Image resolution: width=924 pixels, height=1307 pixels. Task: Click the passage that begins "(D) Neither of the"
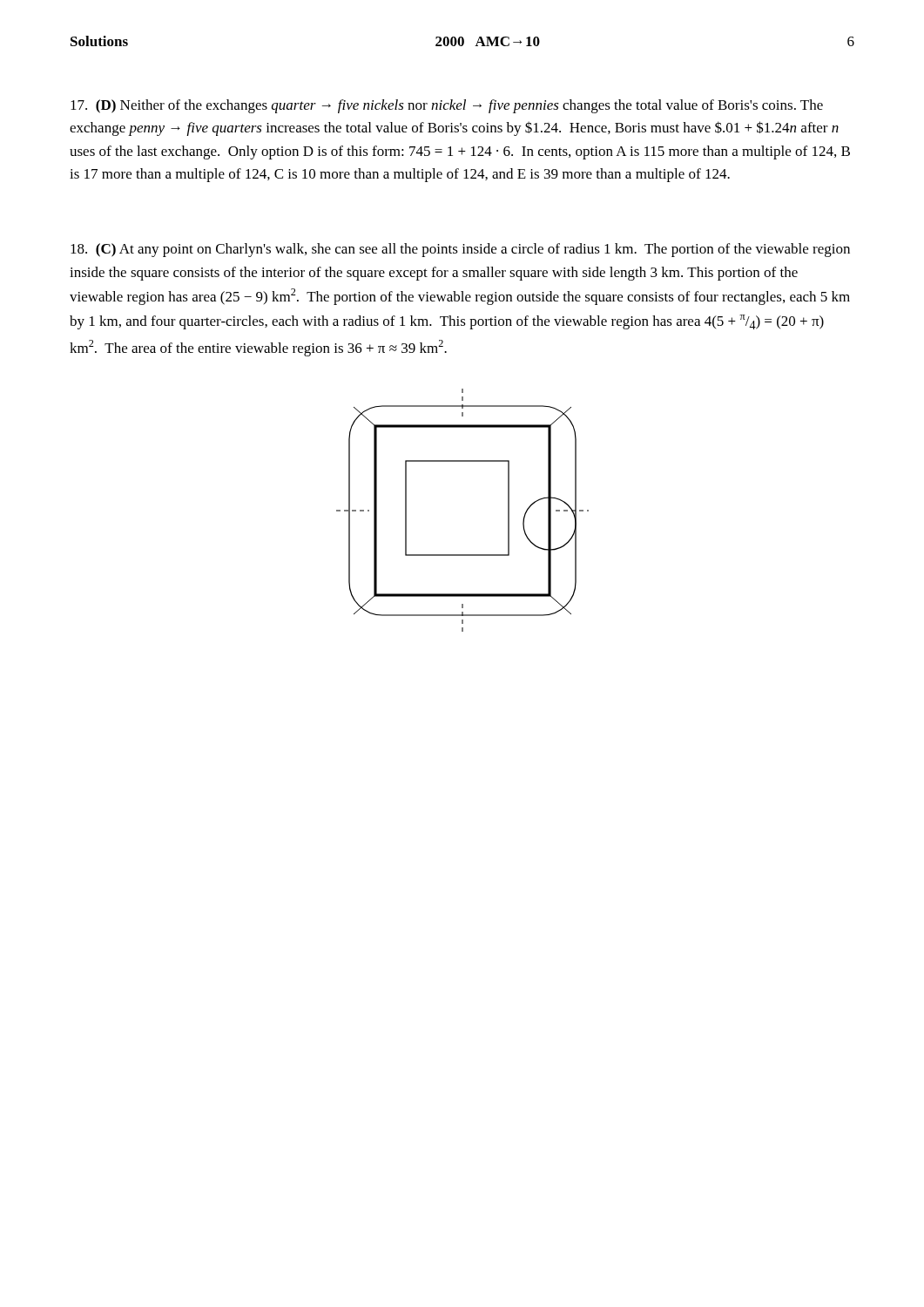[460, 139]
